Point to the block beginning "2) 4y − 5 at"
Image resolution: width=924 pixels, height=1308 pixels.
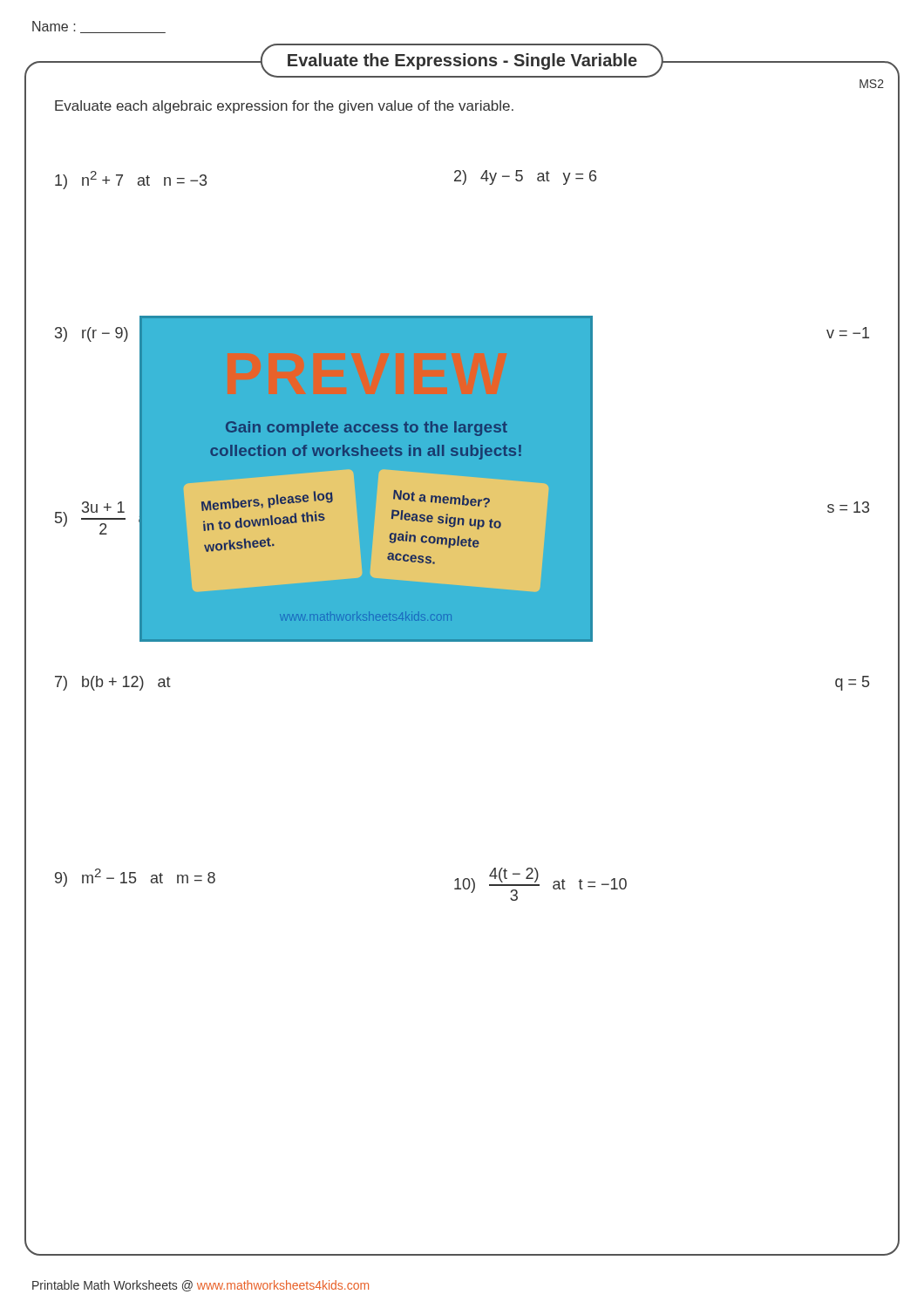click(x=525, y=176)
